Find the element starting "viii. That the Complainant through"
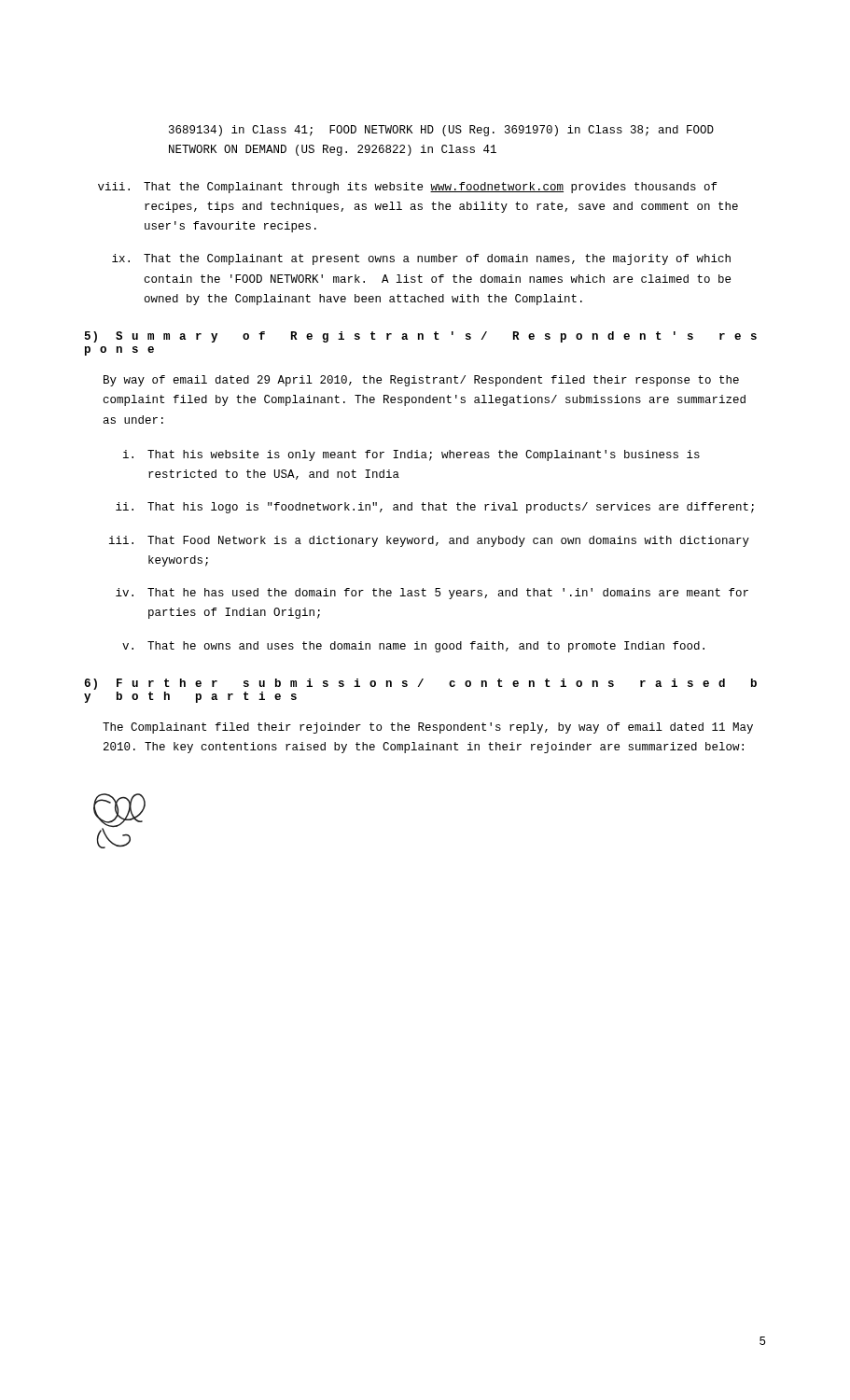The width and height of the screenshot is (850, 1400). tap(425, 208)
